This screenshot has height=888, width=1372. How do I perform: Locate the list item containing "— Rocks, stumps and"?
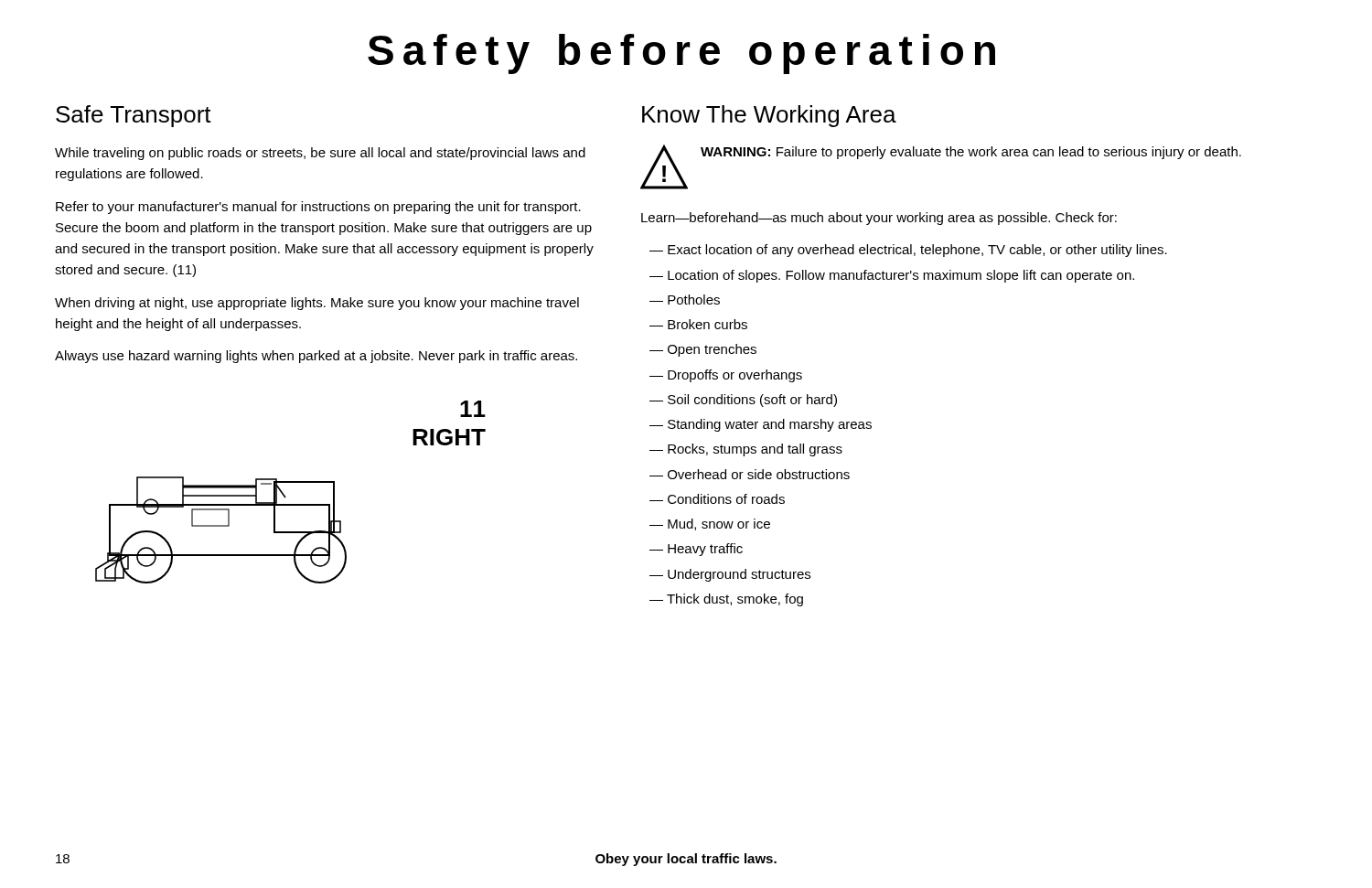click(746, 449)
